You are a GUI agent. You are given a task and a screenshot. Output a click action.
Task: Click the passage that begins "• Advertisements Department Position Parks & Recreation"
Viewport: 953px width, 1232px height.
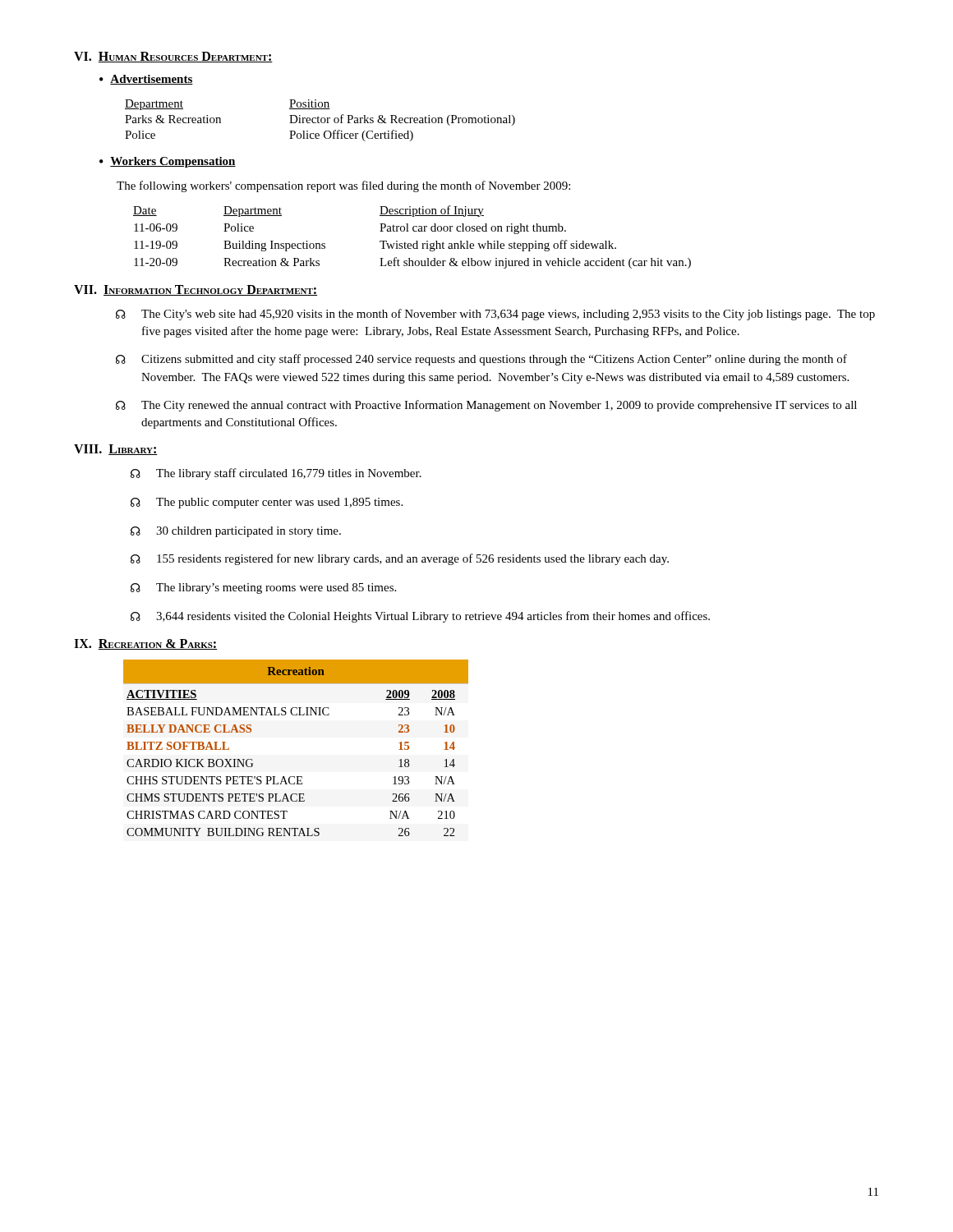tap(489, 108)
